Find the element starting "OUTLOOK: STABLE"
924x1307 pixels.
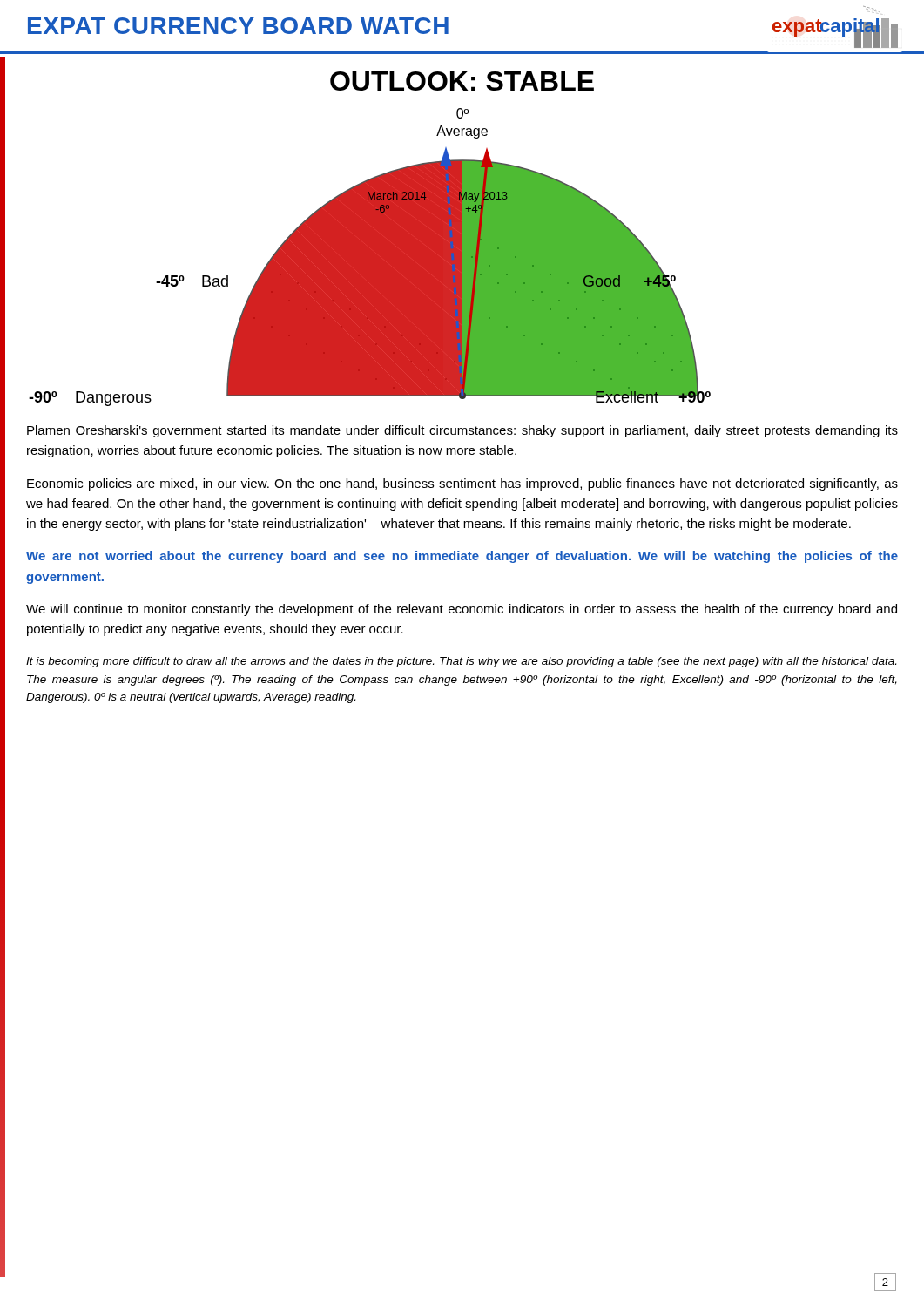coord(462,81)
